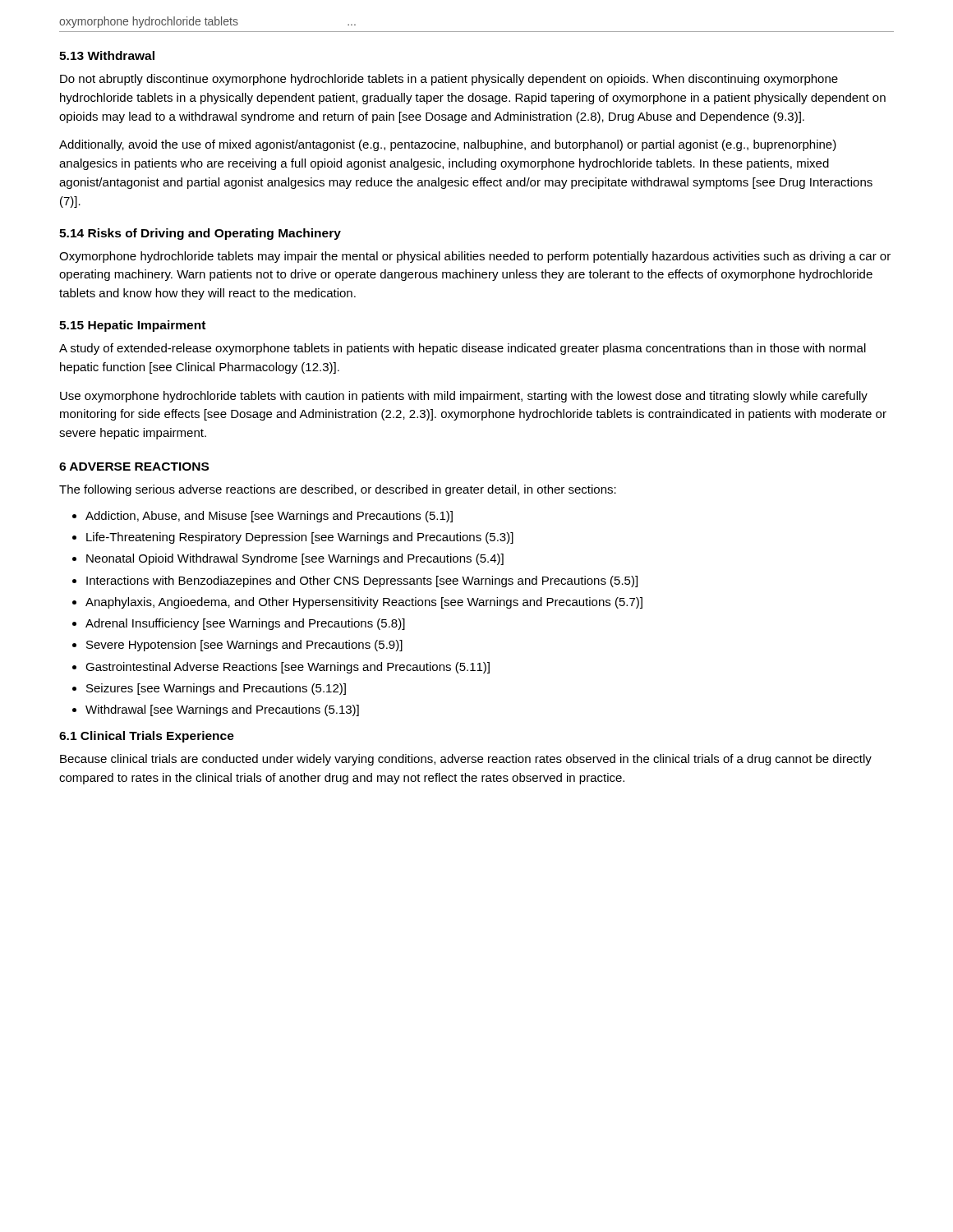
Task: Select the section header that says "5.14 Risks of Driving and Operating Machinery"
Action: 200,233
